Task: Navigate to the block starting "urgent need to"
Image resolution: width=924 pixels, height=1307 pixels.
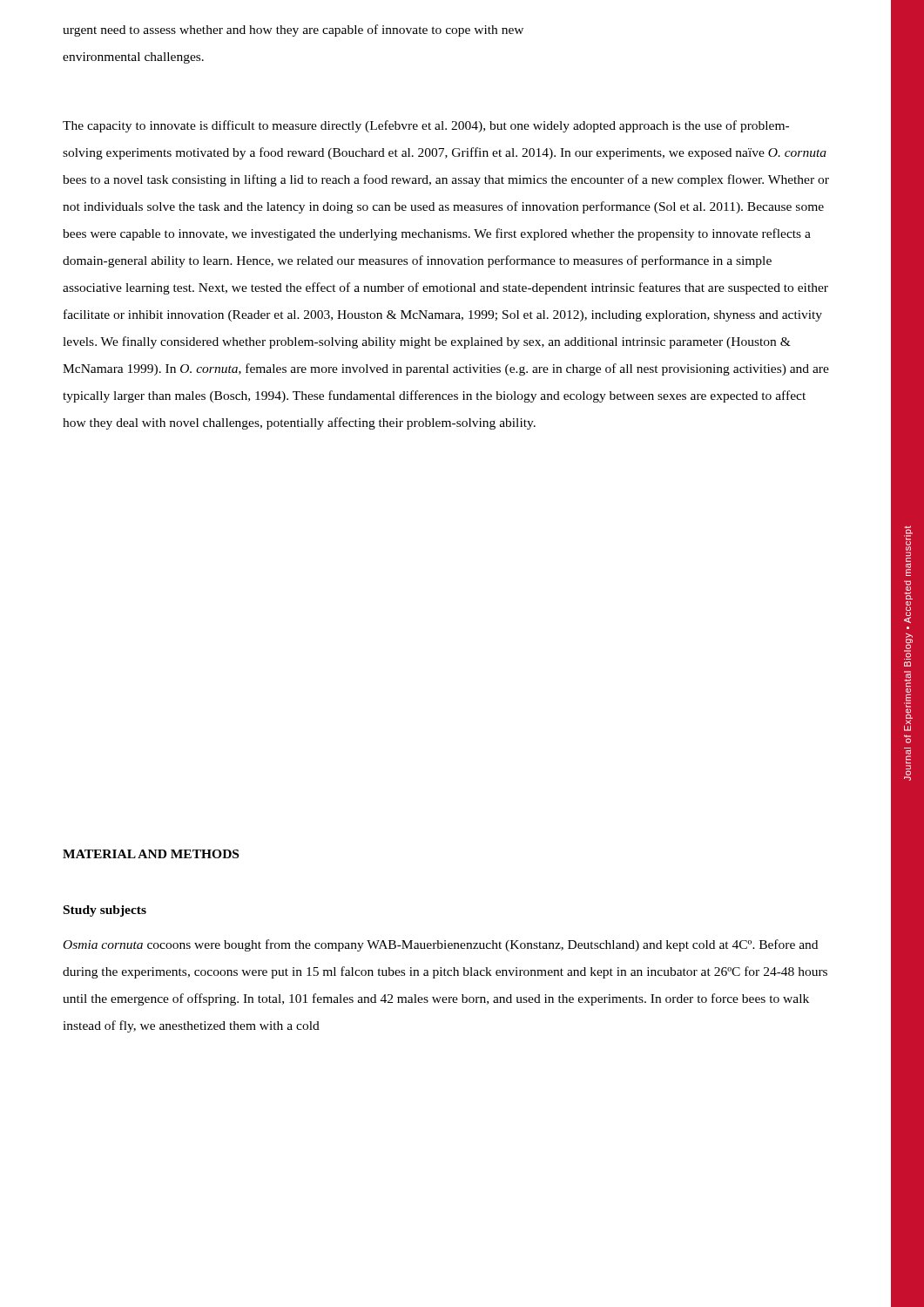Action: click(293, 43)
